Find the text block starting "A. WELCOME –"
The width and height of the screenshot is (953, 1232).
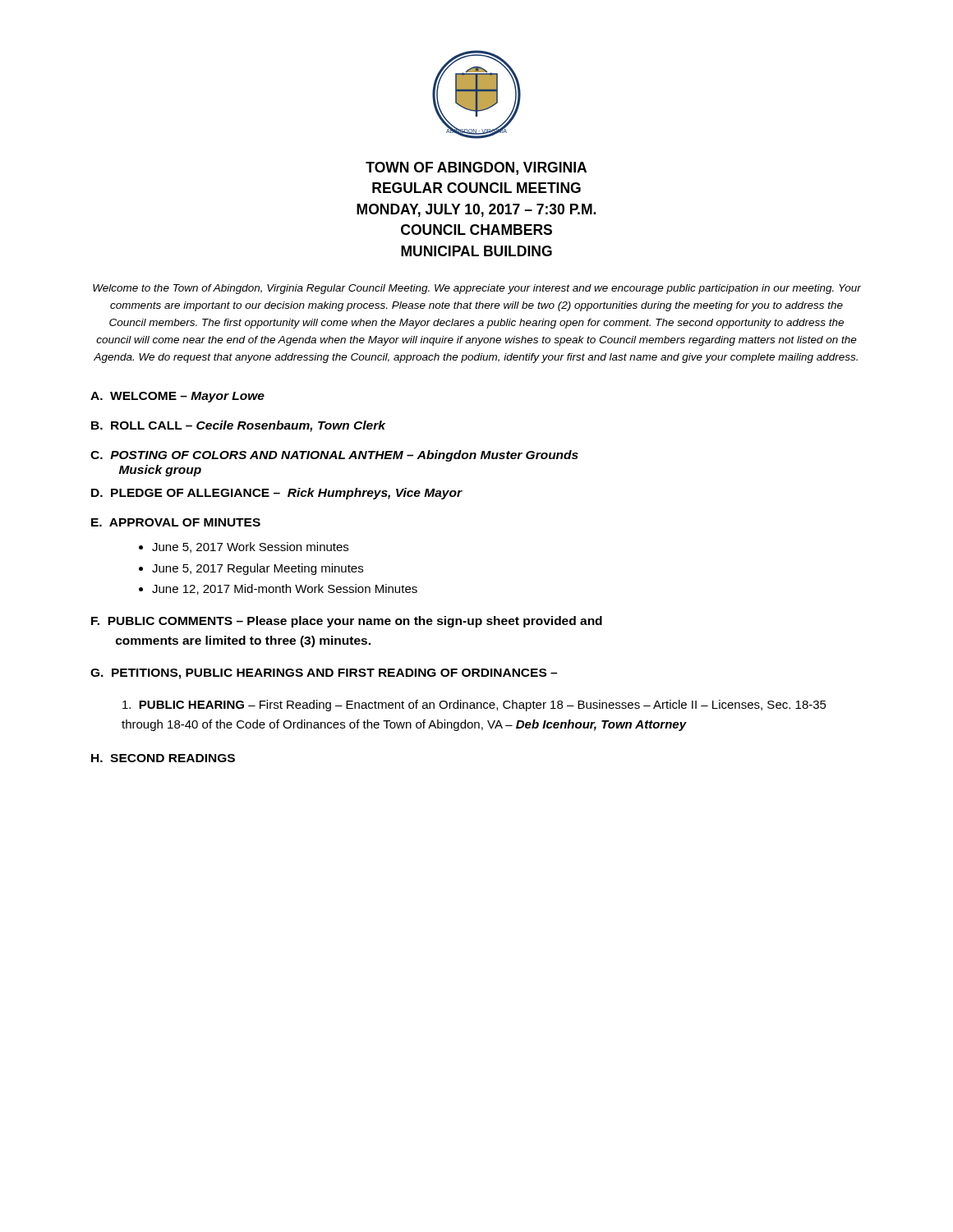(177, 396)
